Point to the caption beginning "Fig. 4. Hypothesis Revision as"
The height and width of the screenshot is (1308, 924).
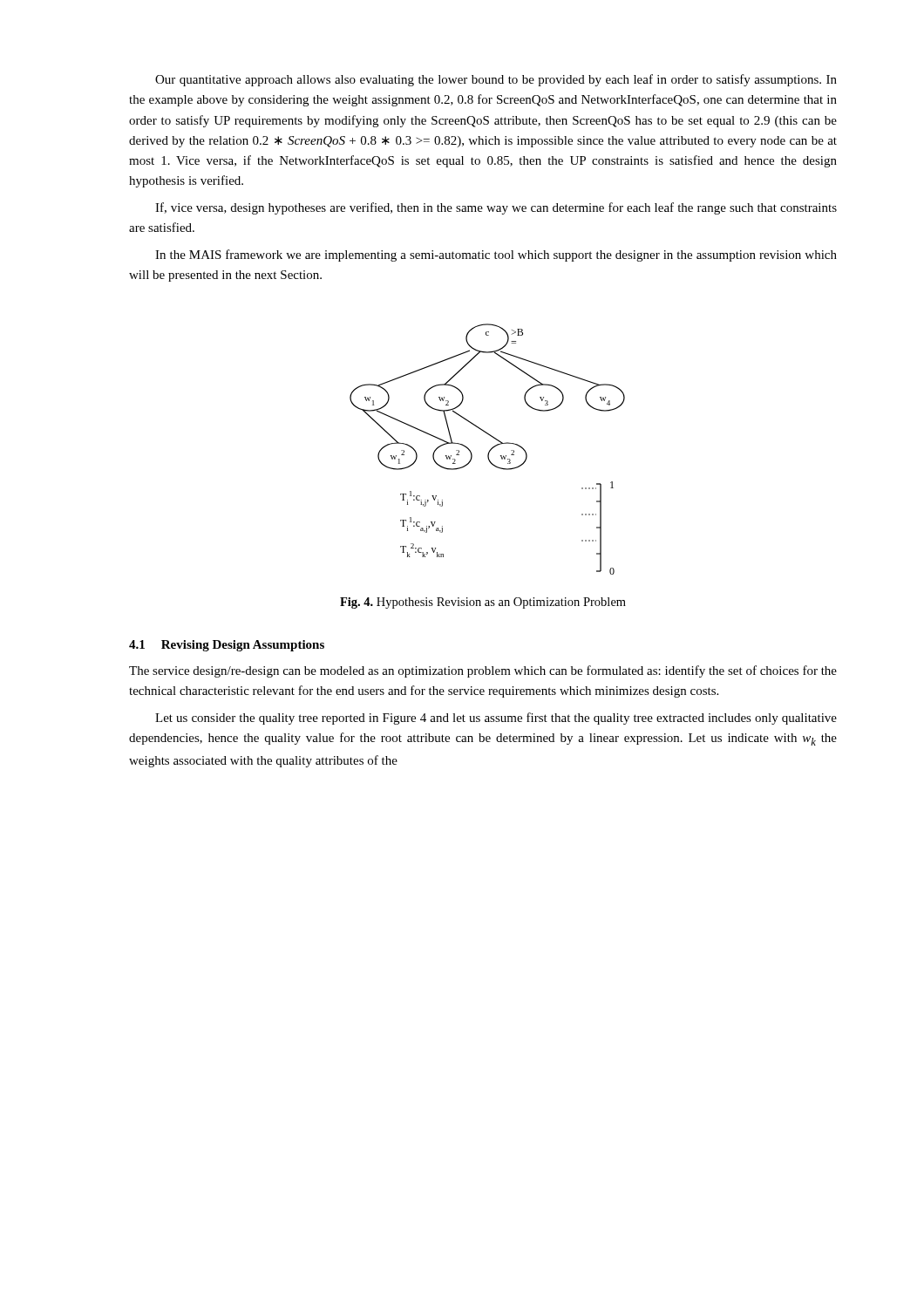(x=483, y=601)
